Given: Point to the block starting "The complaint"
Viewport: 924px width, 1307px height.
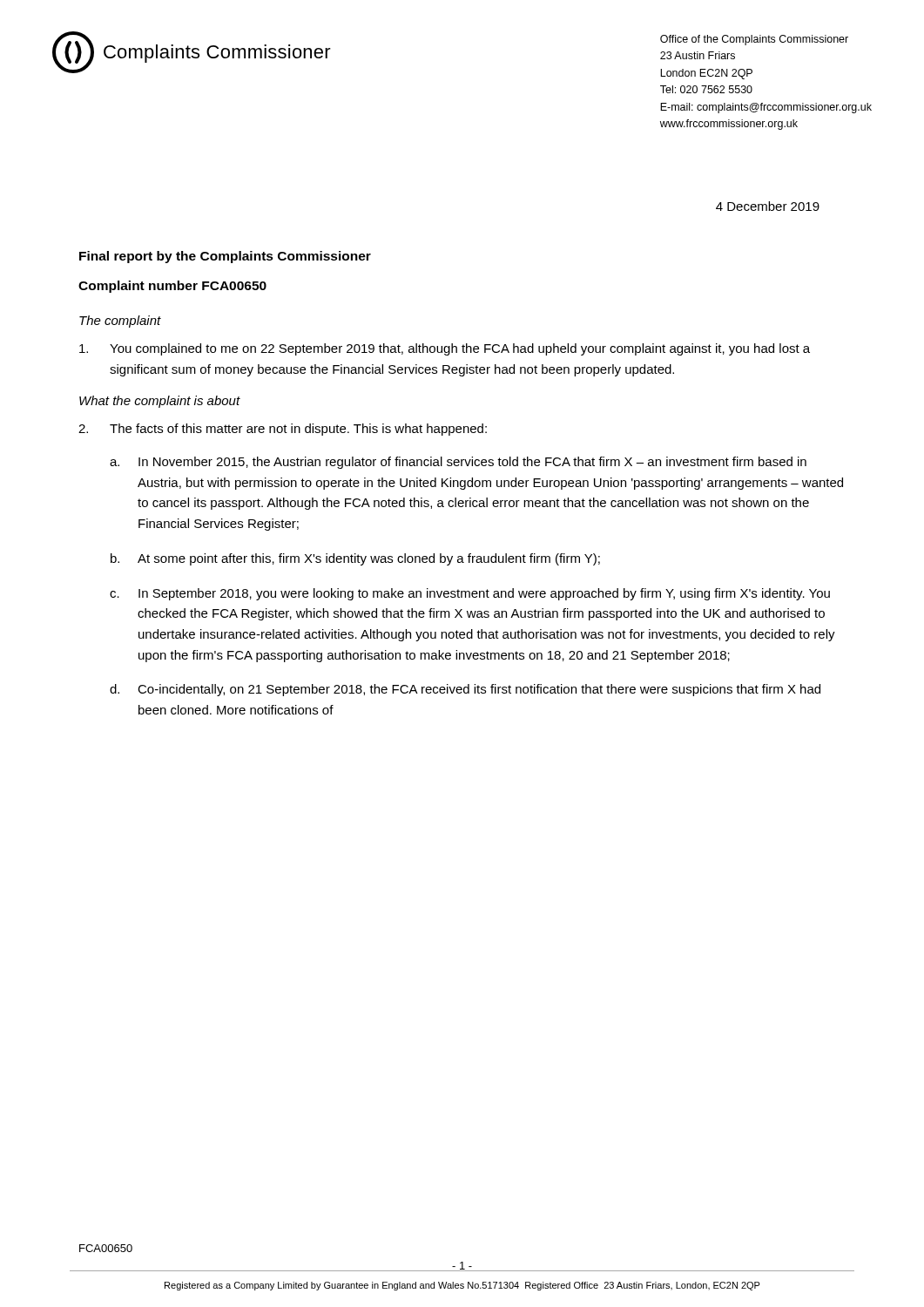Looking at the screenshot, I should tap(120, 322).
